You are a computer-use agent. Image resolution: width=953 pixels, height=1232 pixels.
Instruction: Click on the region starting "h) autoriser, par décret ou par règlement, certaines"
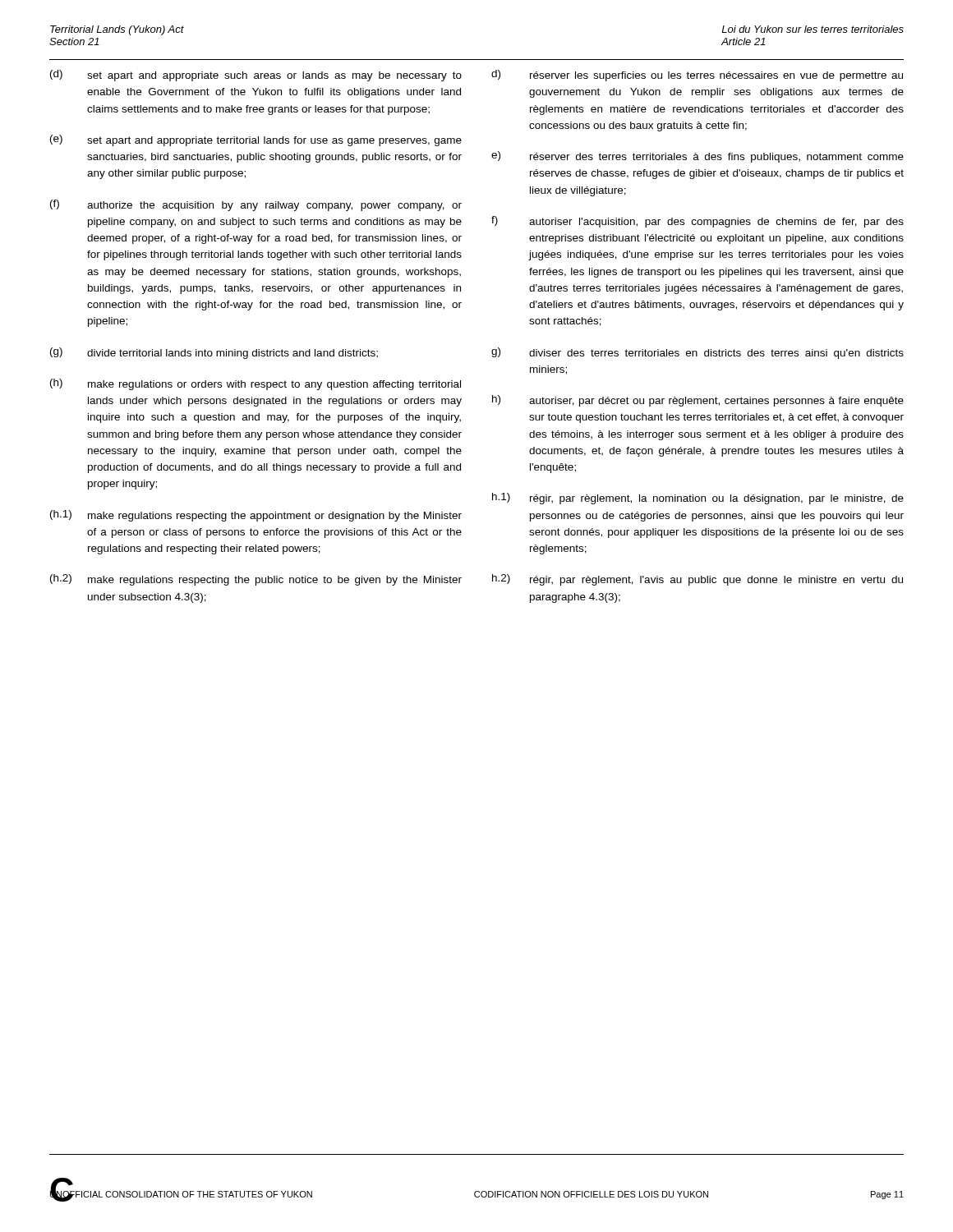tap(698, 434)
